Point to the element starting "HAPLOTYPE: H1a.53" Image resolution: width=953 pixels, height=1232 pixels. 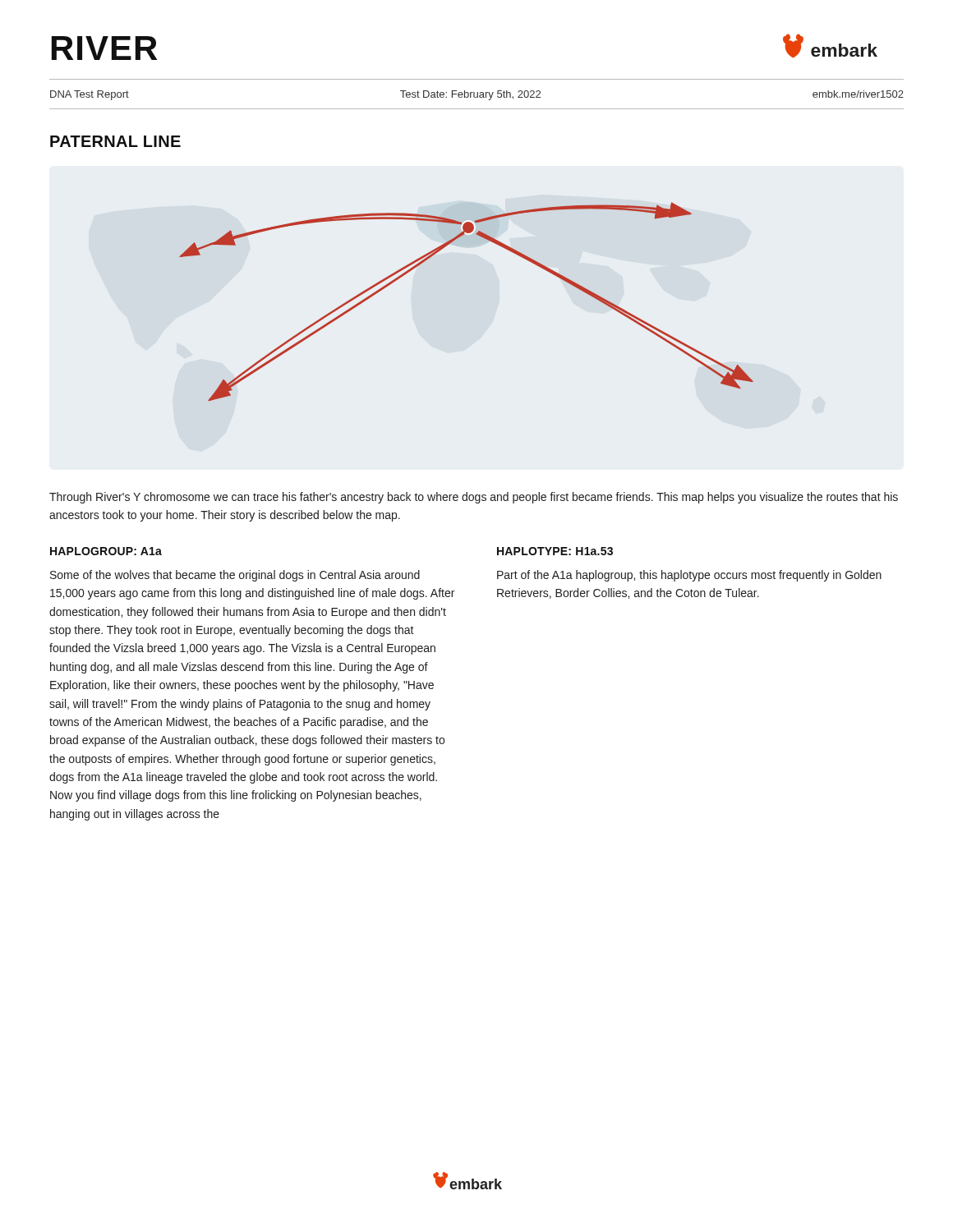555,551
